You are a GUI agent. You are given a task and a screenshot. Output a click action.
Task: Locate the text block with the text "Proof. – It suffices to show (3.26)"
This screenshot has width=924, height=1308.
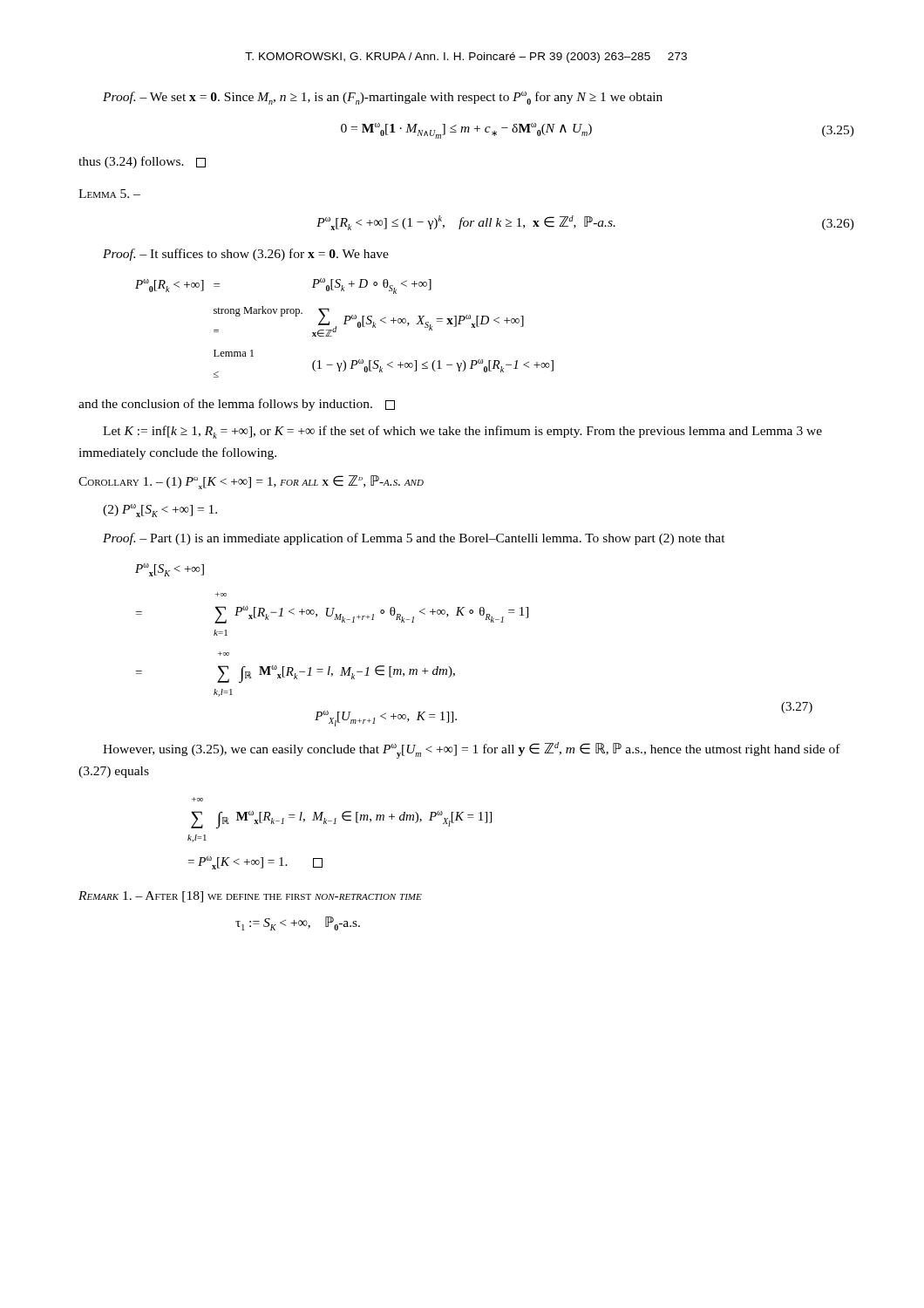coord(246,255)
